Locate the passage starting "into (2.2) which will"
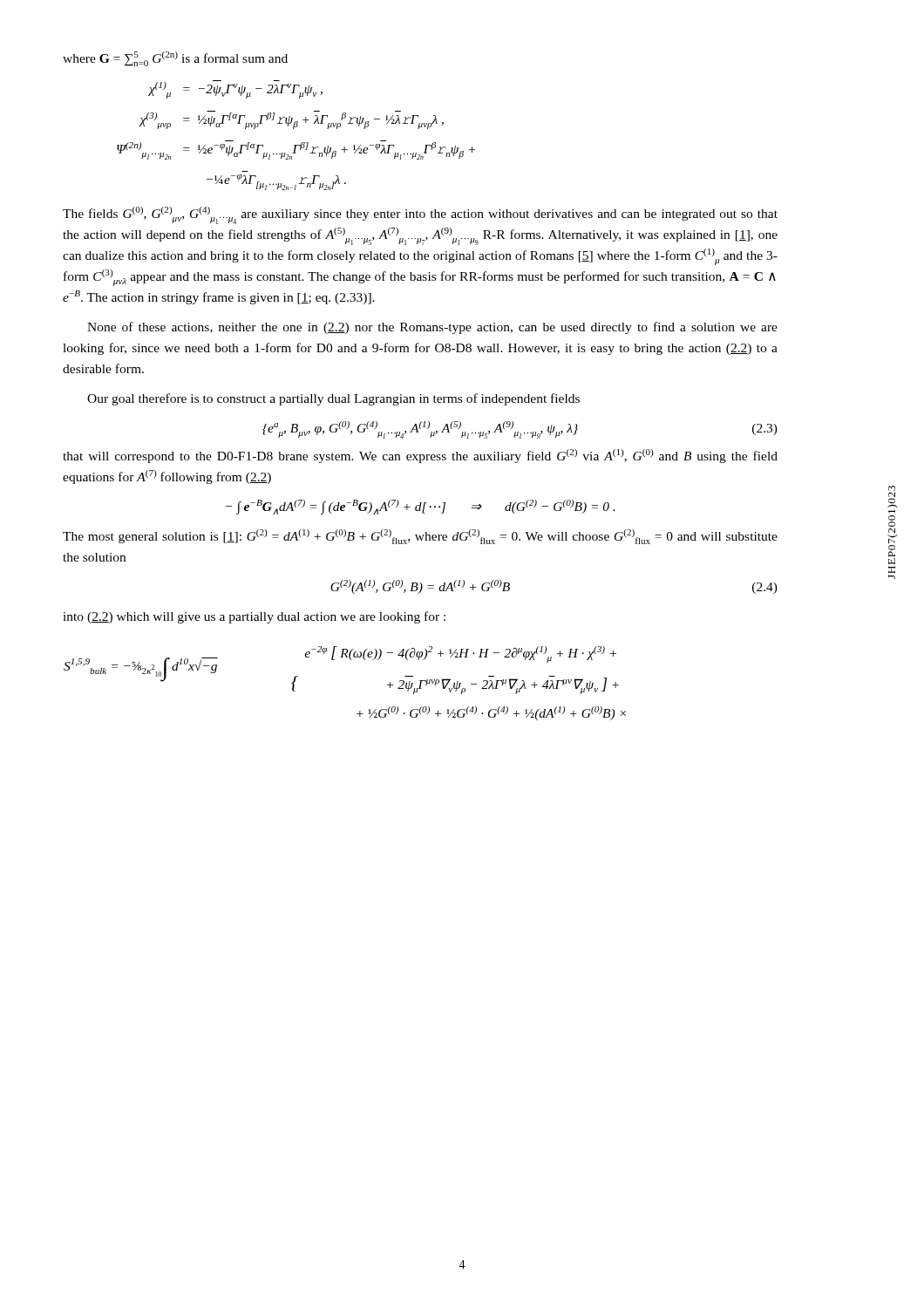The width and height of the screenshot is (924, 1308). [x=255, y=616]
